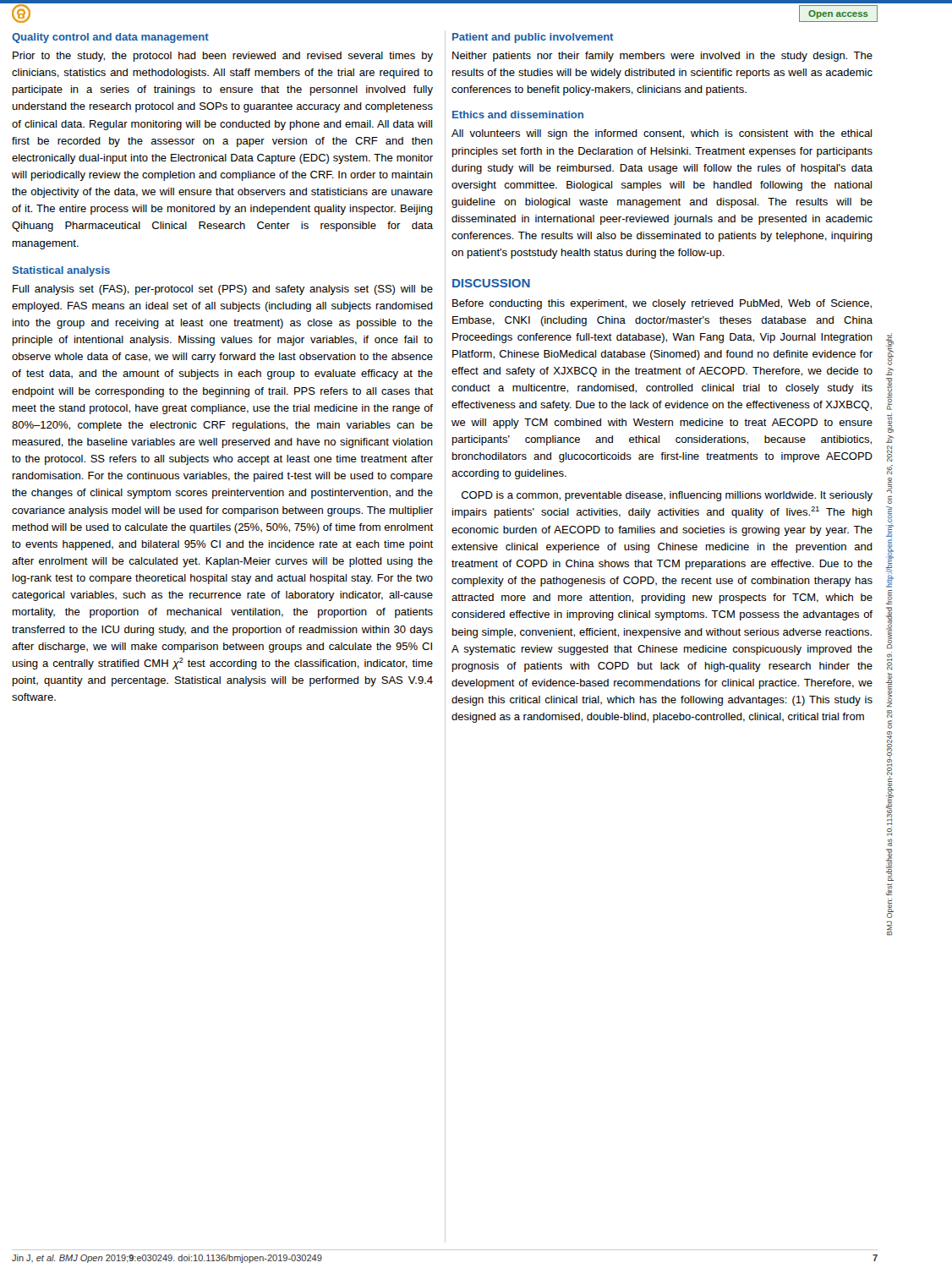The image size is (952, 1268).
Task: Find the element starting "COPD is a"
Action: 662,606
